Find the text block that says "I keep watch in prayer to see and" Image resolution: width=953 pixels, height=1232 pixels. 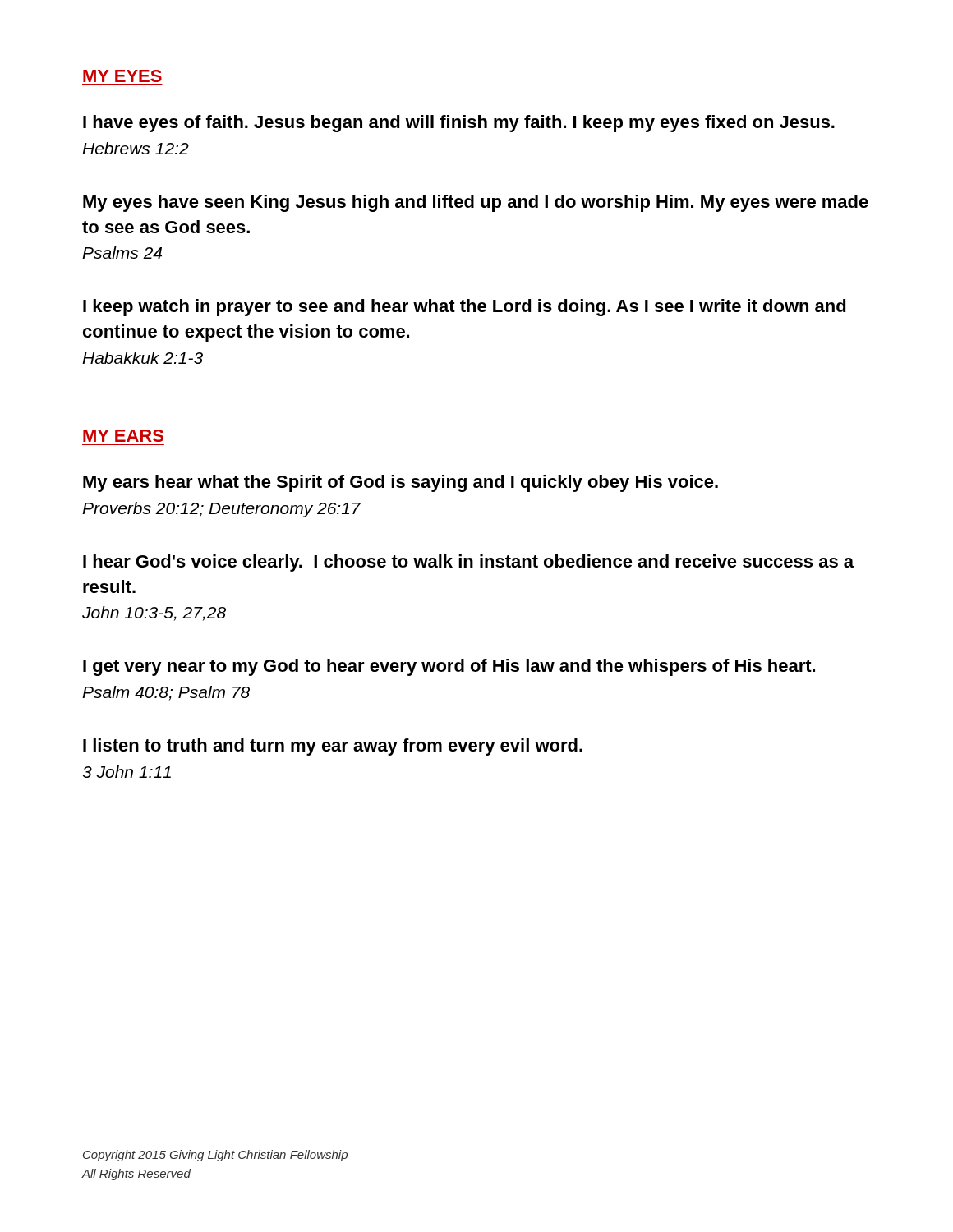pos(465,308)
